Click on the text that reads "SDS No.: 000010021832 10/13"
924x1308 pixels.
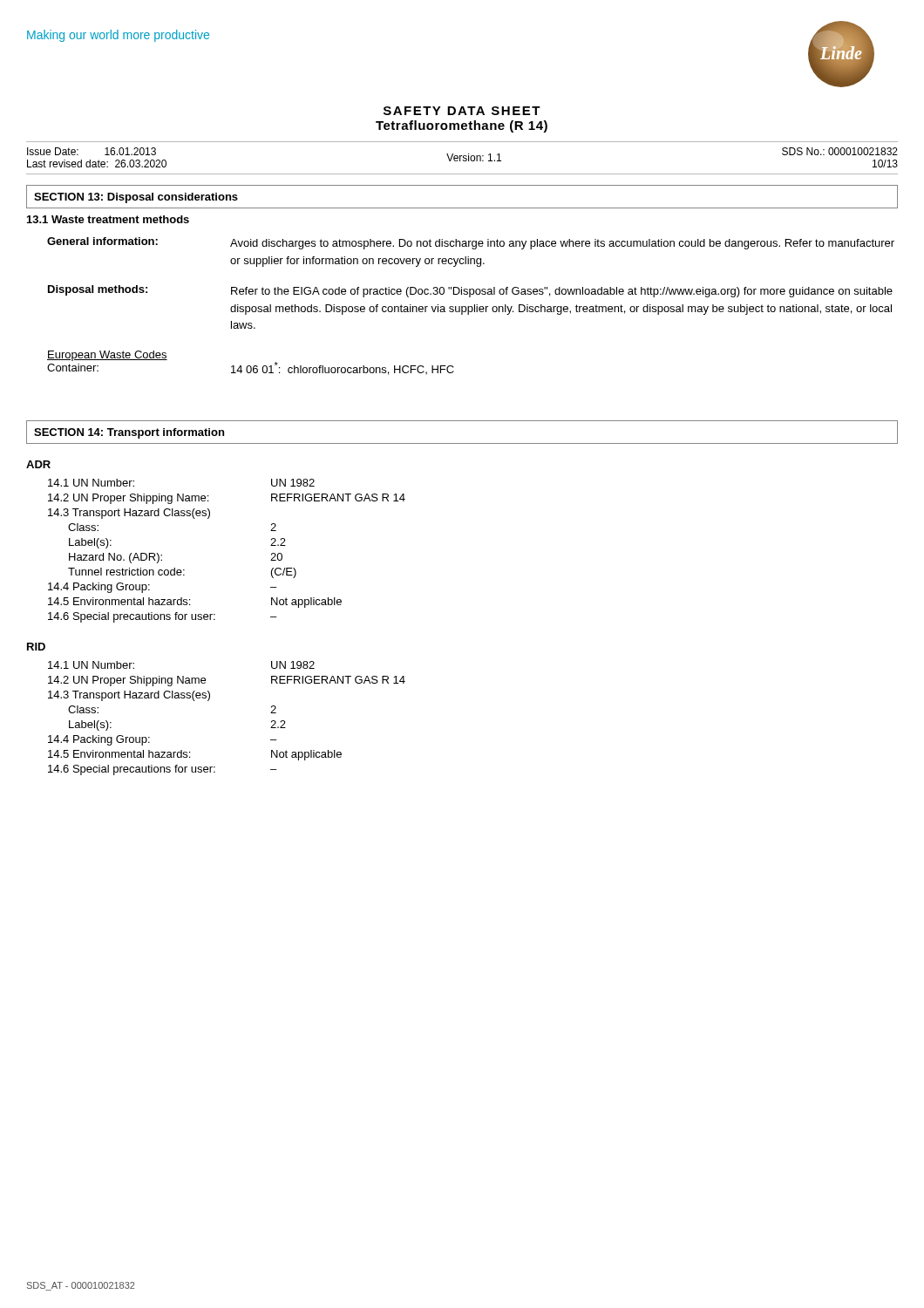[840, 158]
